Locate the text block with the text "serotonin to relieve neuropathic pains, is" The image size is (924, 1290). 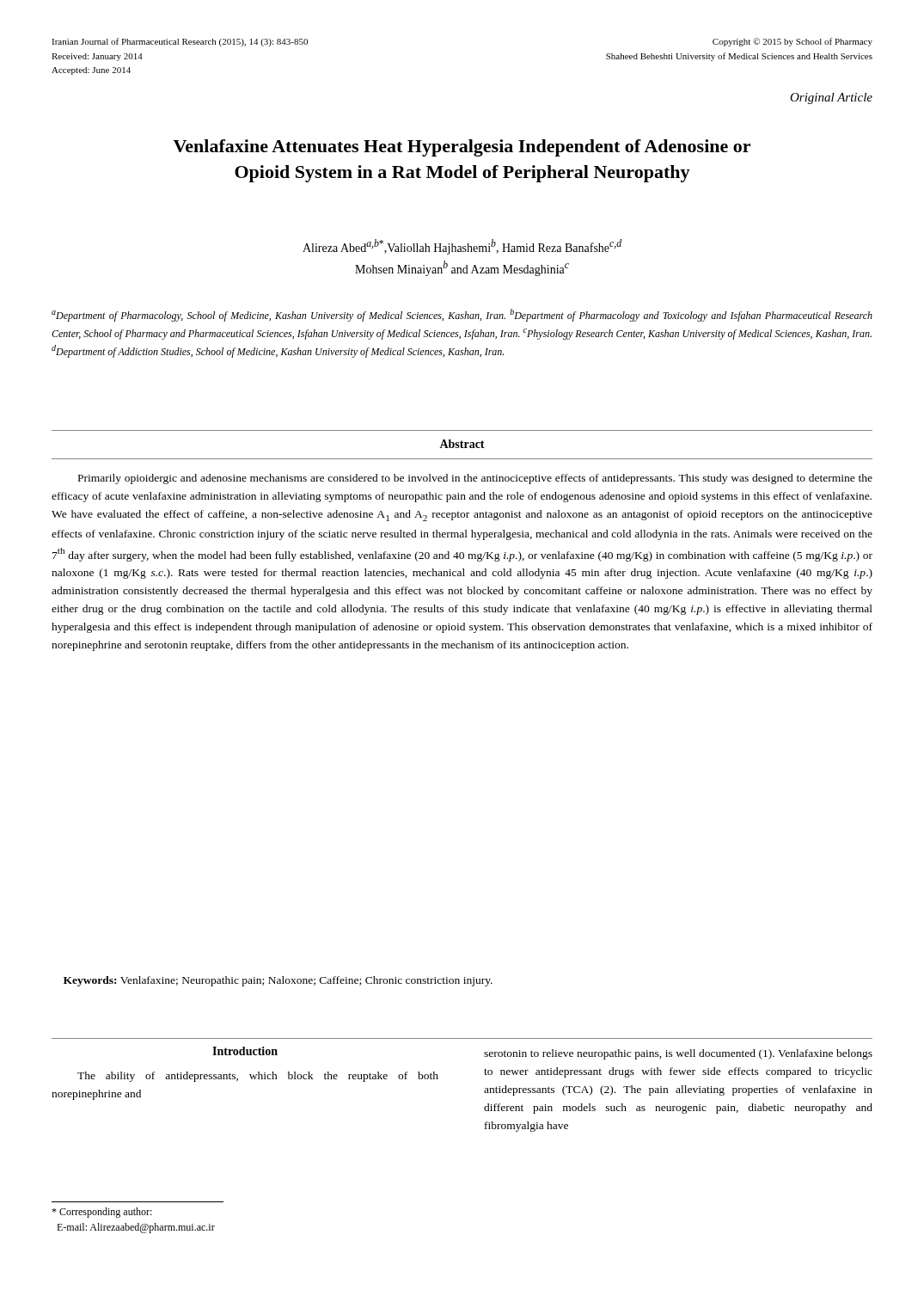[678, 1090]
